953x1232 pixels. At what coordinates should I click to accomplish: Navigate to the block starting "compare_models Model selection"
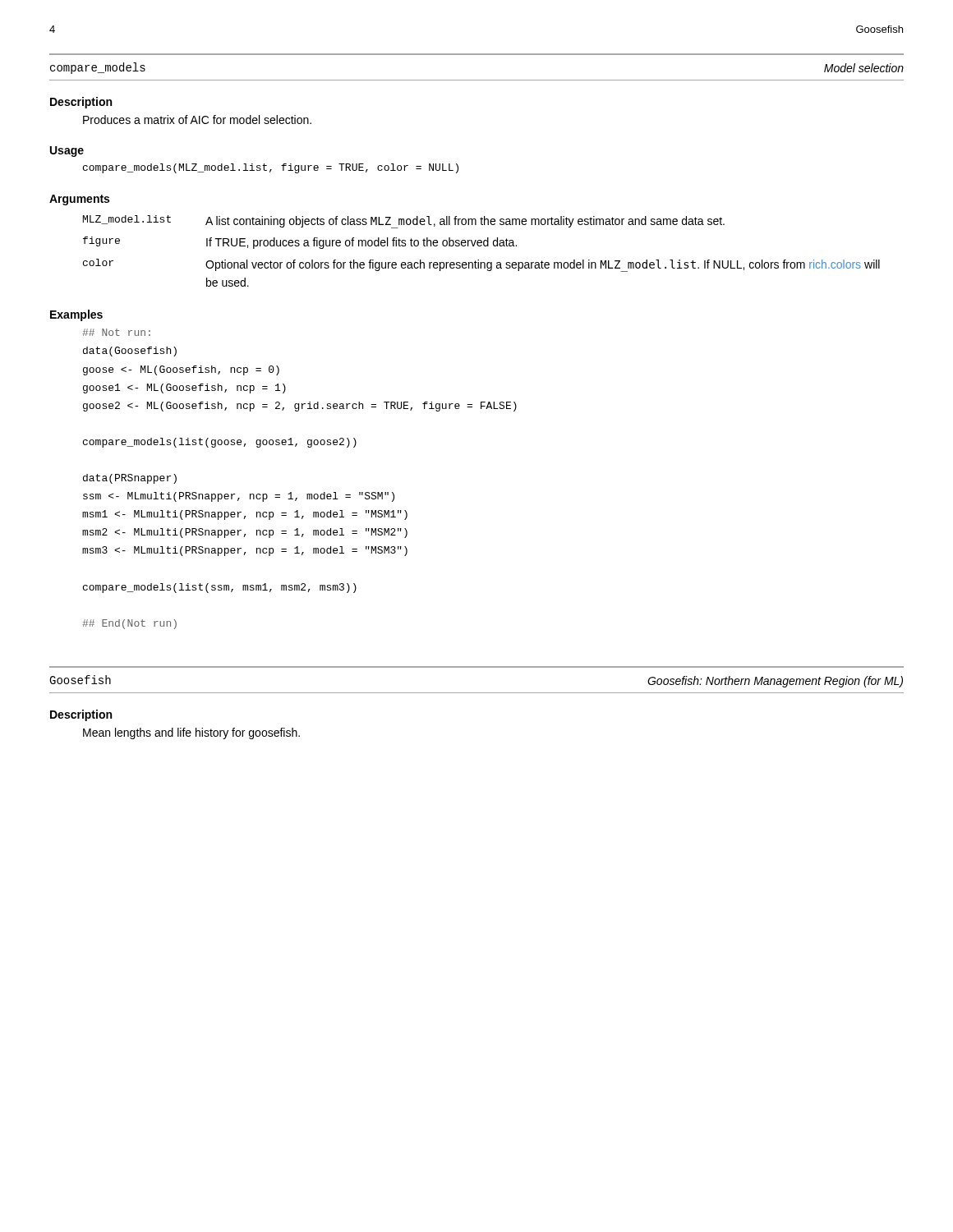coord(476,68)
